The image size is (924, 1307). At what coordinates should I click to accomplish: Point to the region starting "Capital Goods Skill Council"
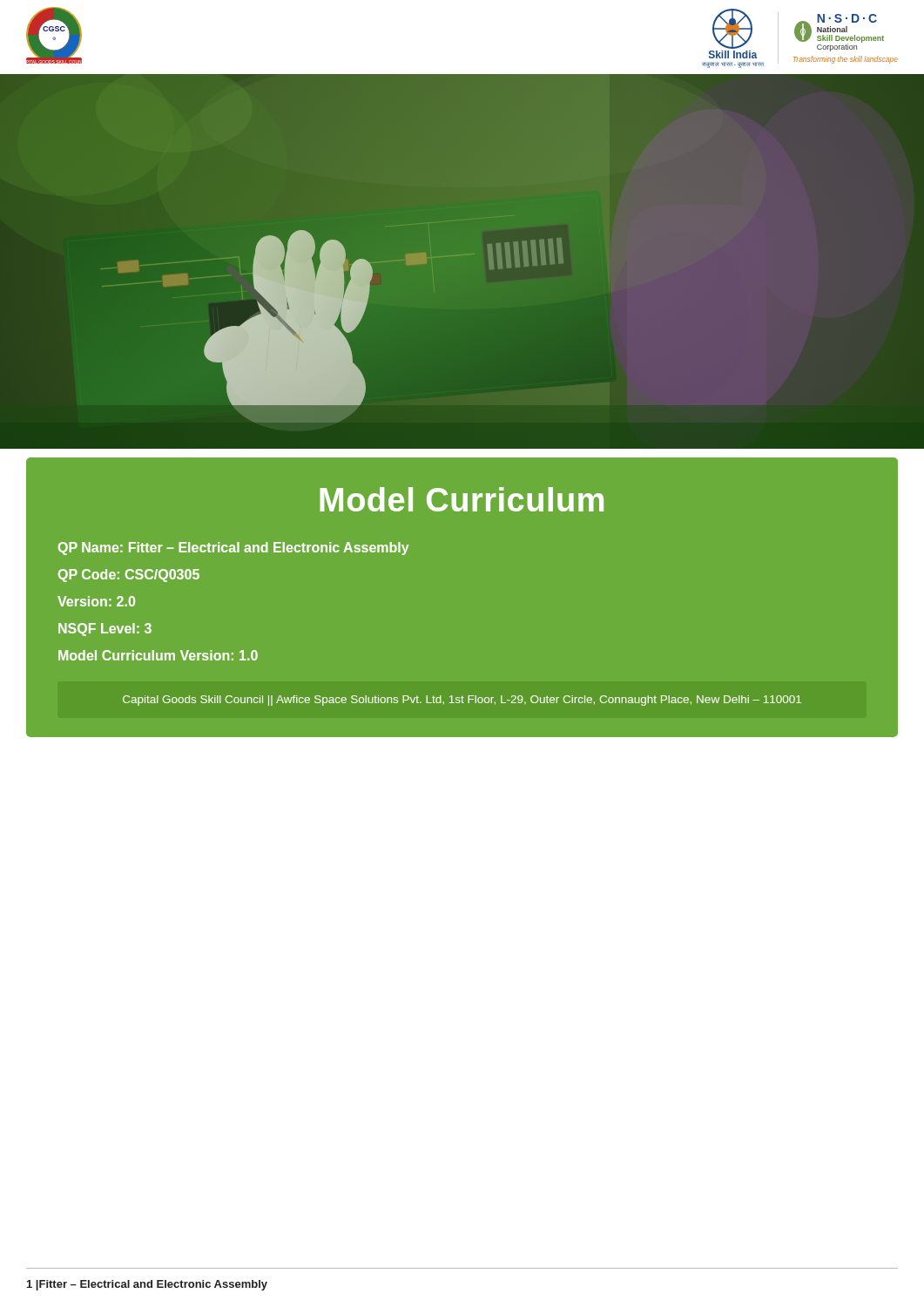[462, 699]
